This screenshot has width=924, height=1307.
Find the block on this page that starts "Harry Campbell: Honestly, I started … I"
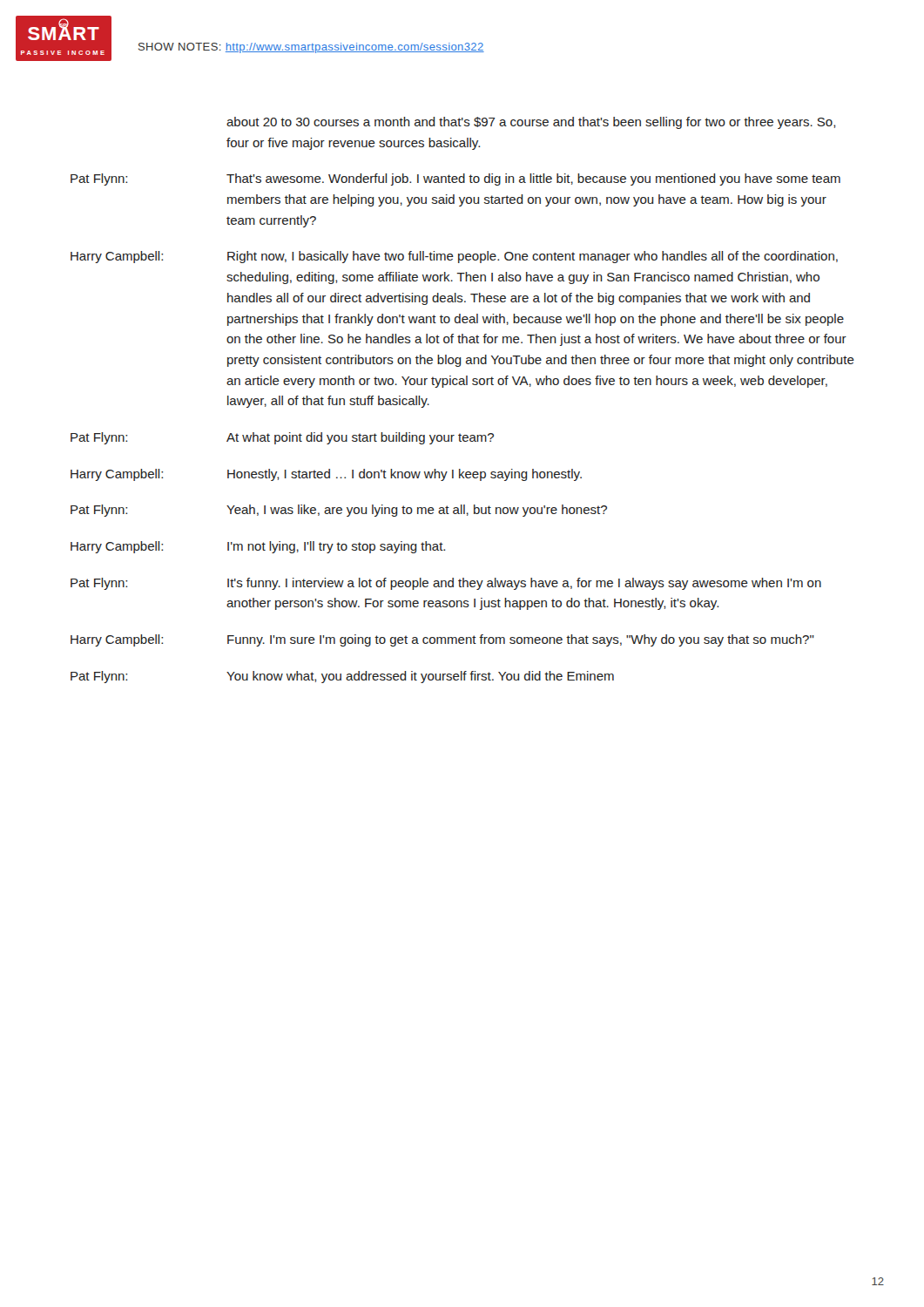click(x=462, y=474)
